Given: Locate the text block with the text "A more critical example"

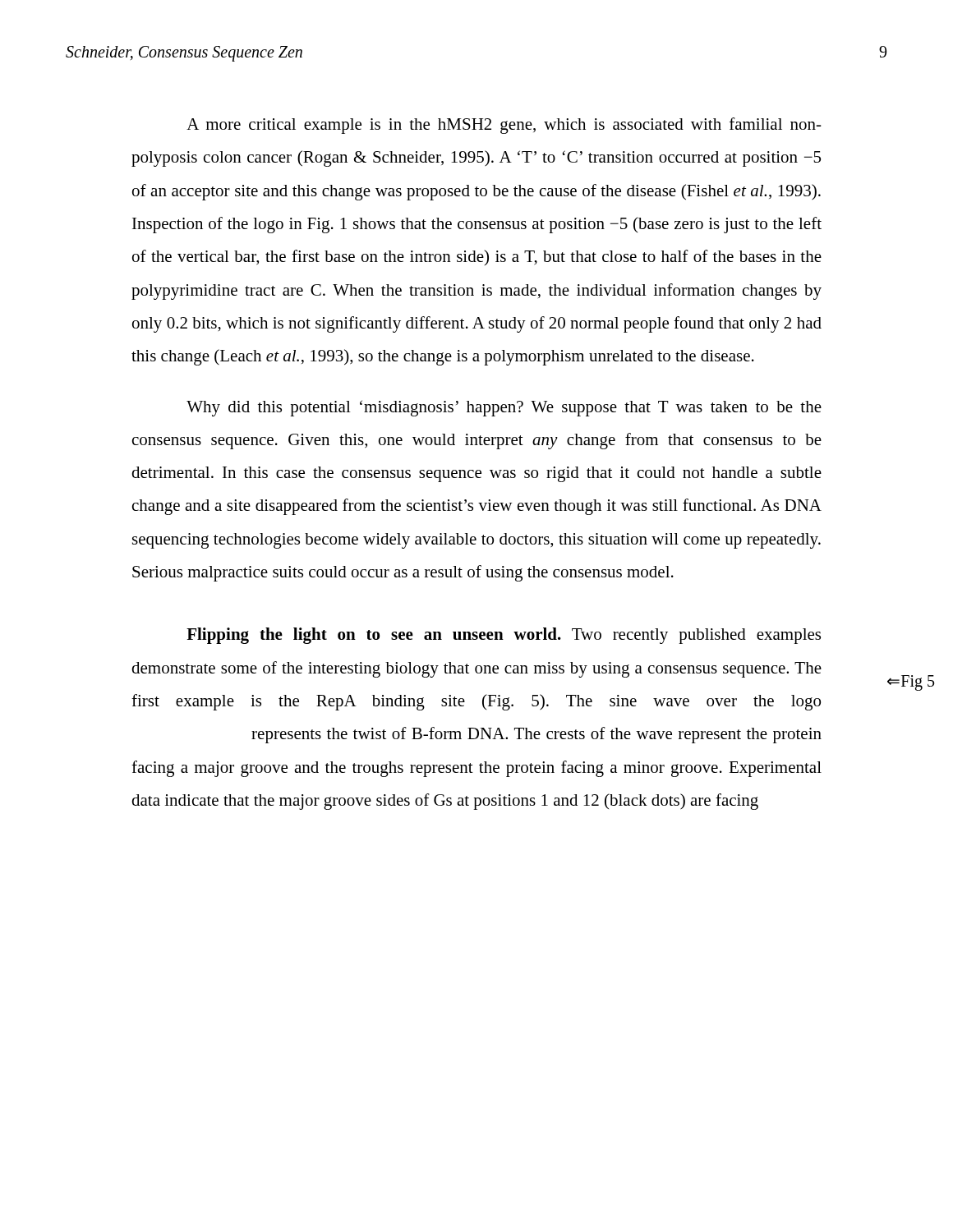Looking at the screenshot, I should (476, 240).
